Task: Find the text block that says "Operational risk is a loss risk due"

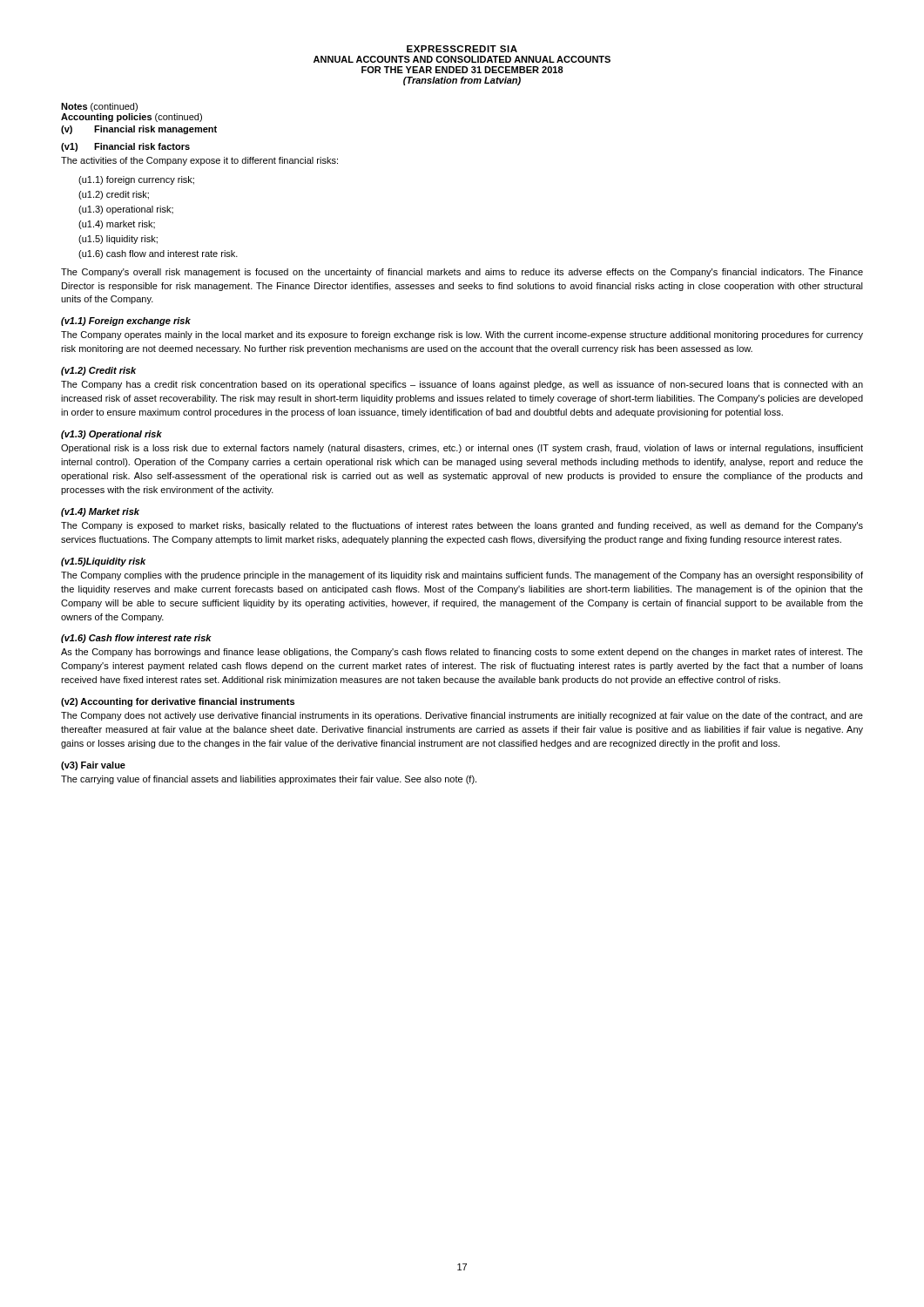Action: point(462,469)
